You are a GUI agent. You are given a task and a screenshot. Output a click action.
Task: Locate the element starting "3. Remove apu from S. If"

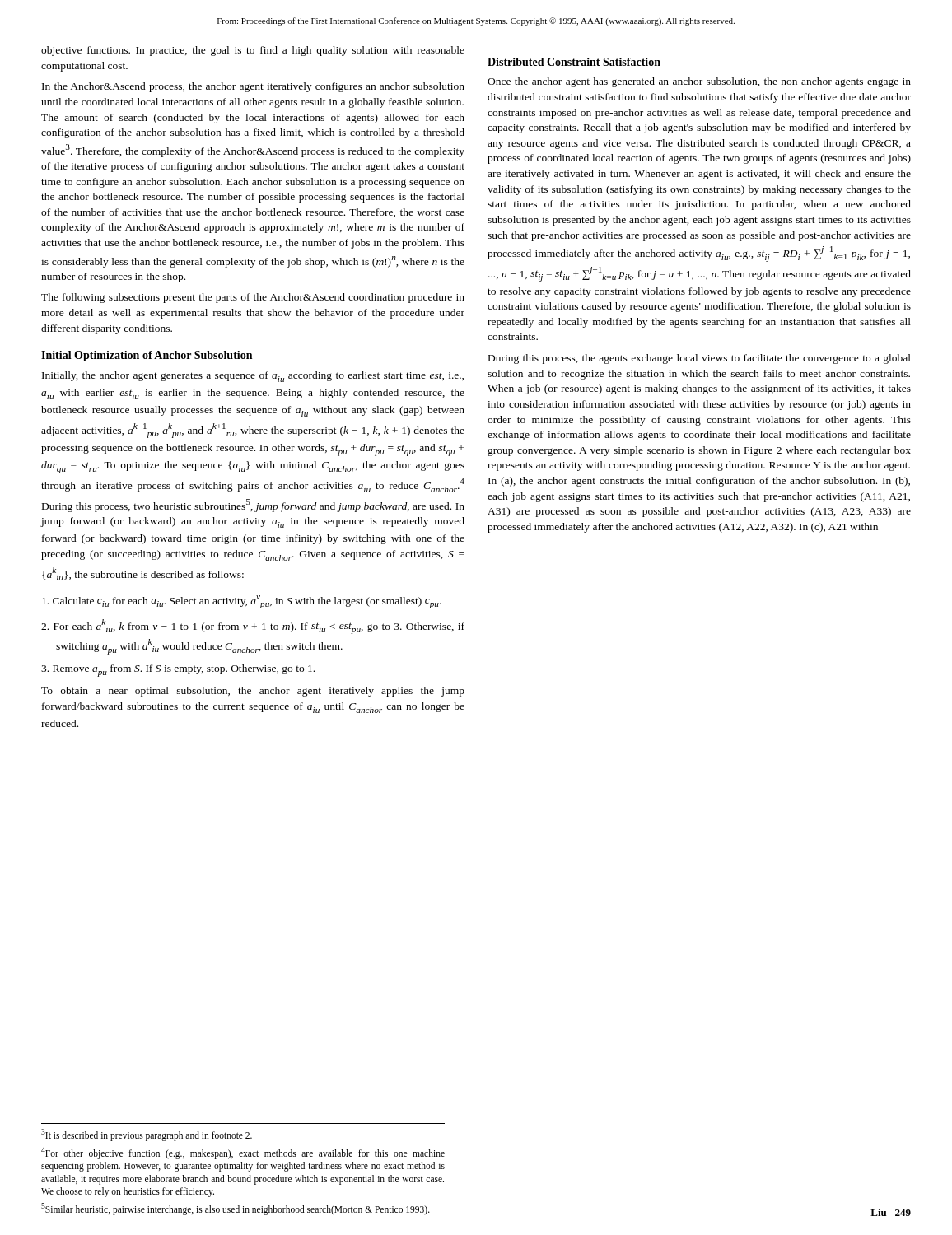(178, 669)
